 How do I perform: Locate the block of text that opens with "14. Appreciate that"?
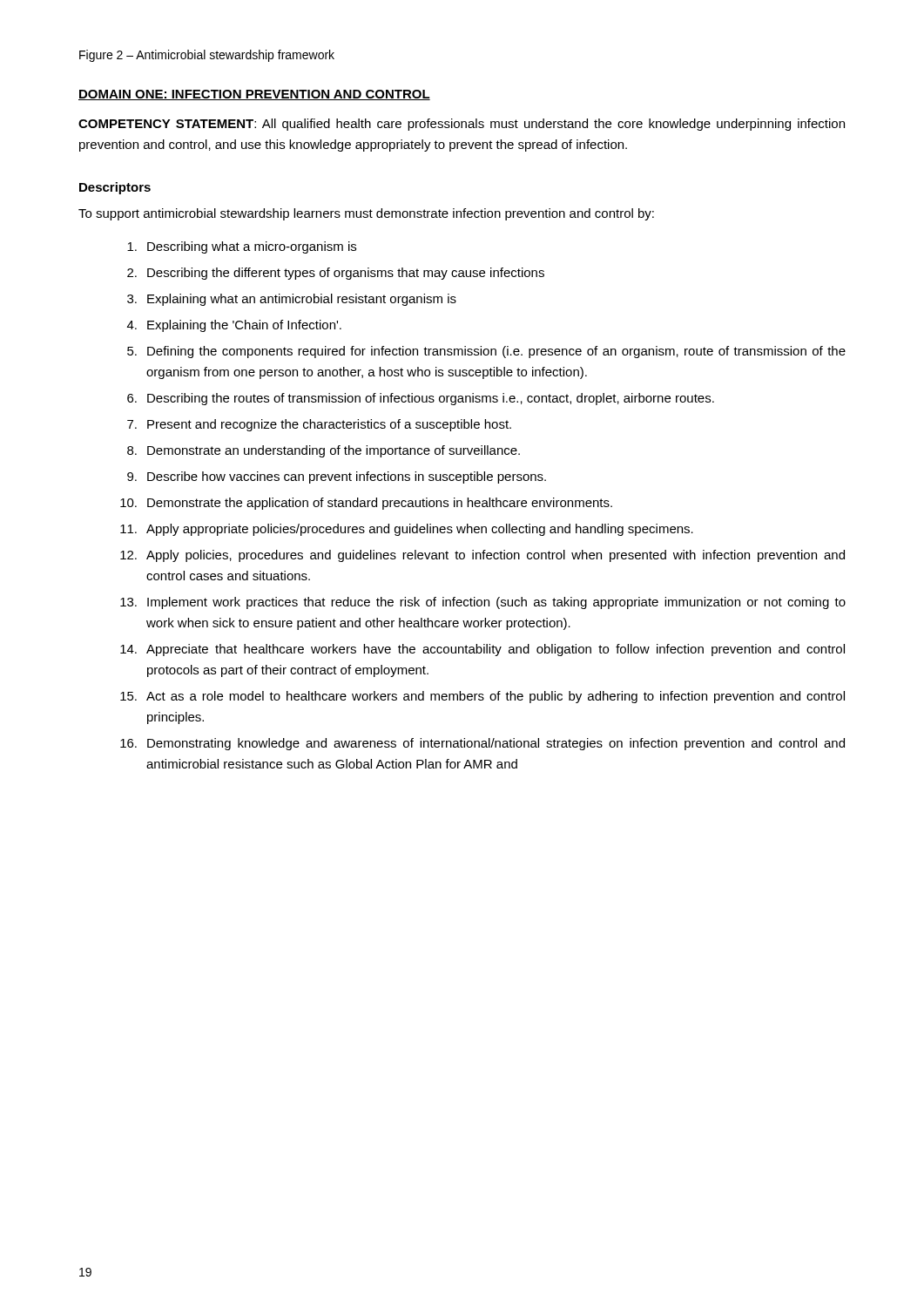point(475,660)
